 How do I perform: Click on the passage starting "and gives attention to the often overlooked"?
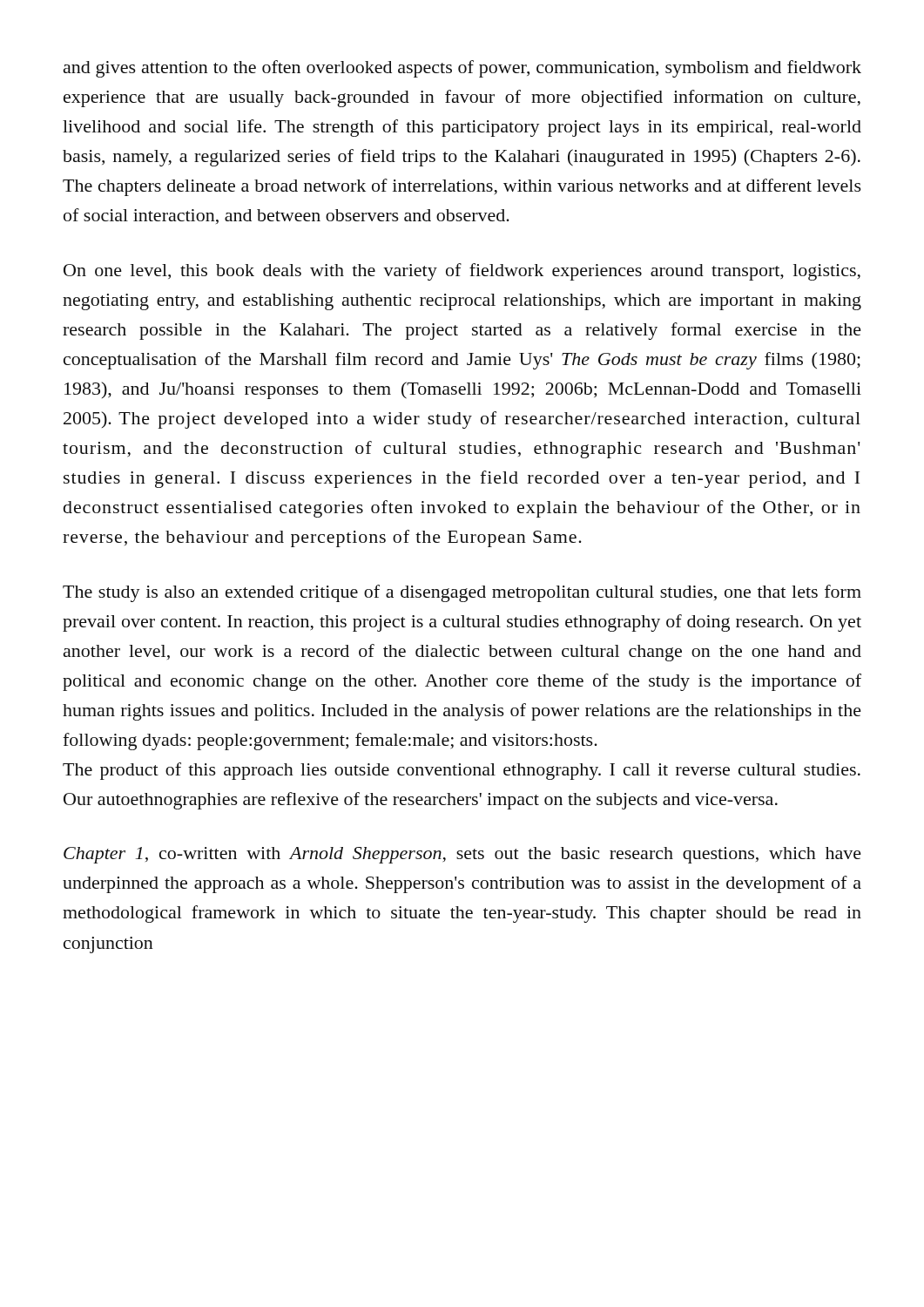click(x=462, y=141)
